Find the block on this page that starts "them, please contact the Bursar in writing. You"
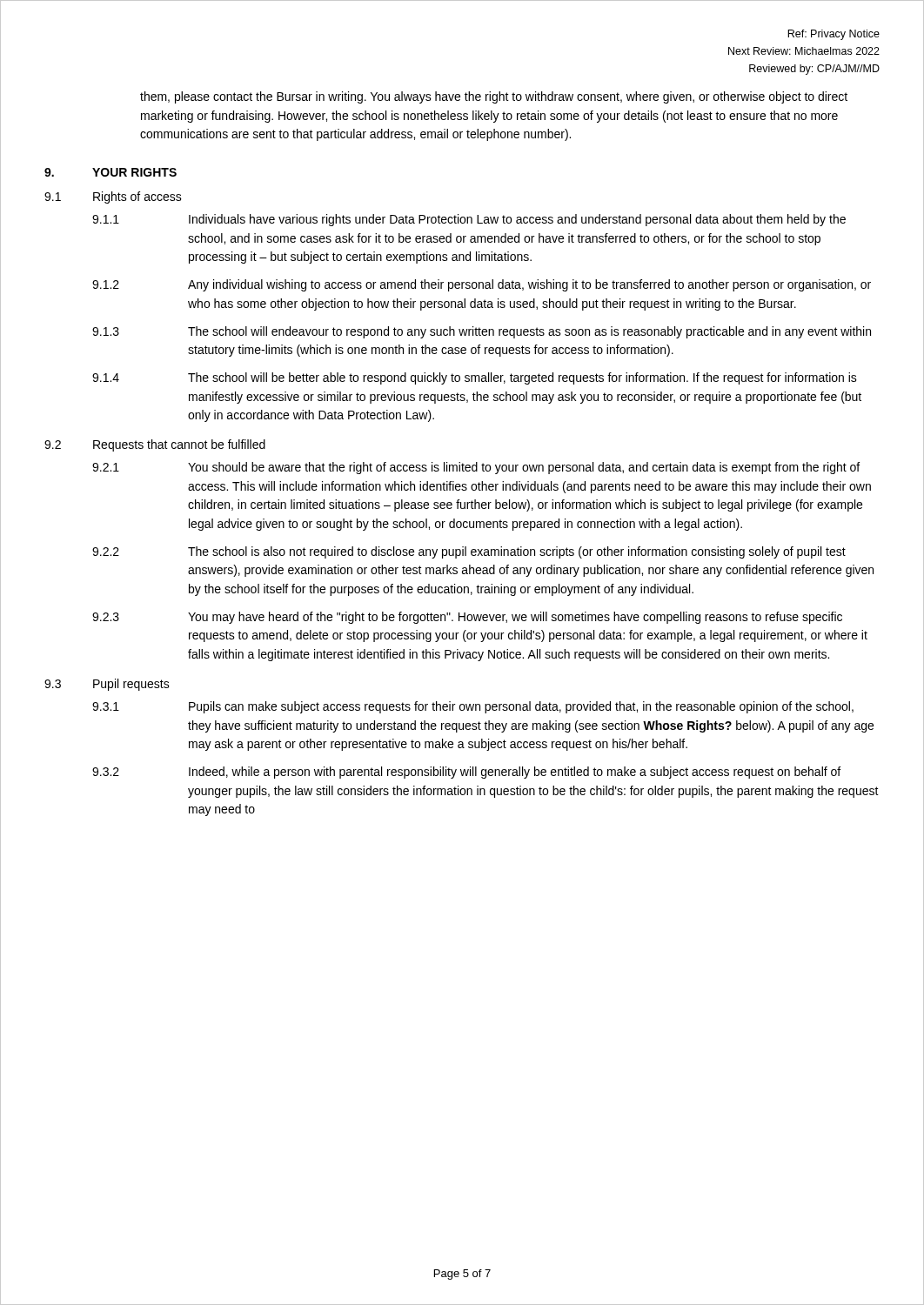Screen dimensions: 1305x924 tap(494, 115)
